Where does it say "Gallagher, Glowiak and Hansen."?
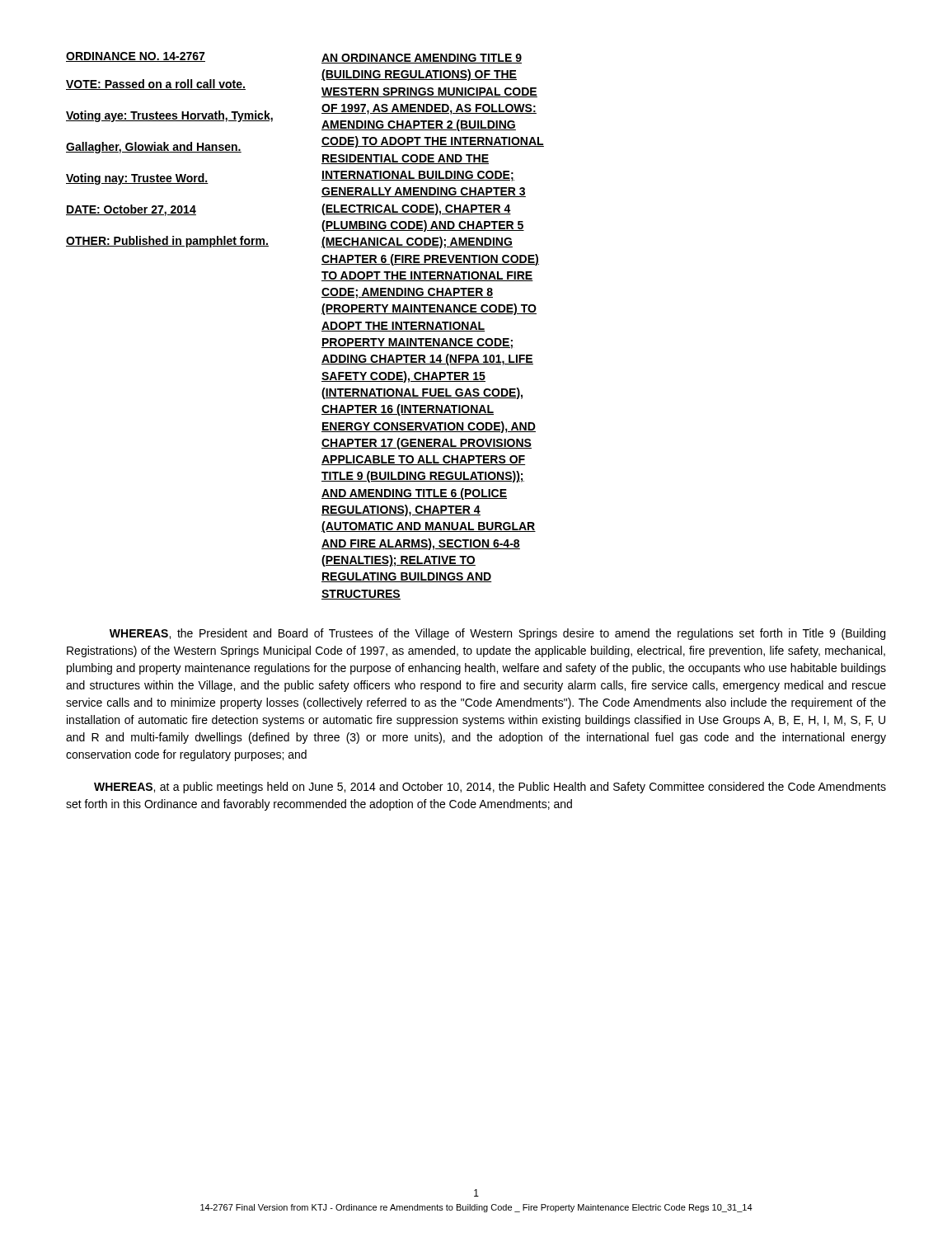Viewport: 952px width, 1237px height. (154, 147)
